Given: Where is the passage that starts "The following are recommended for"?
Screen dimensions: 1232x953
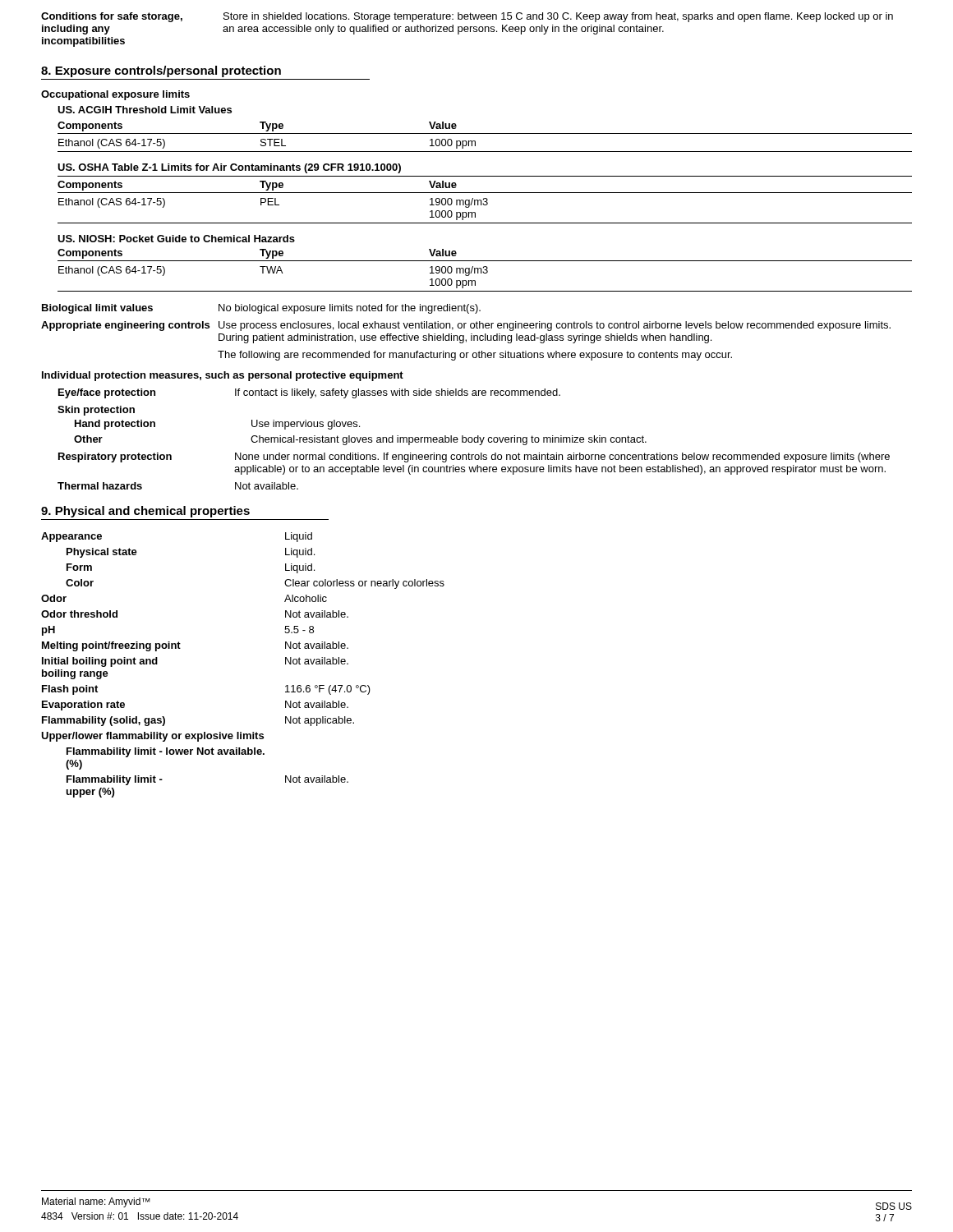Looking at the screenshot, I should (x=475, y=354).
